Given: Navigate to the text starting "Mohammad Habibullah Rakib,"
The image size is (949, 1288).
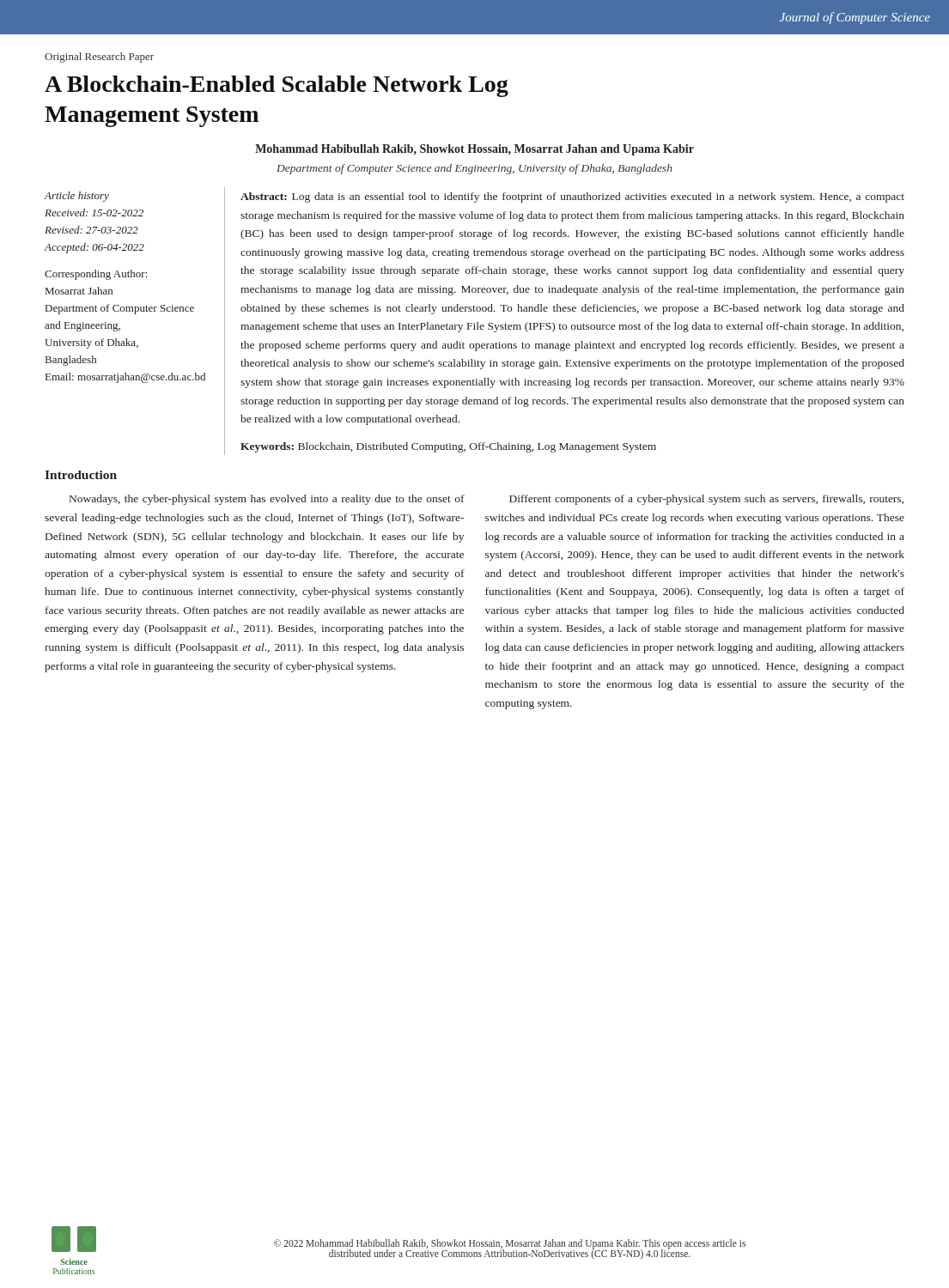Looking at the screenshot, I should pos(474,149).
